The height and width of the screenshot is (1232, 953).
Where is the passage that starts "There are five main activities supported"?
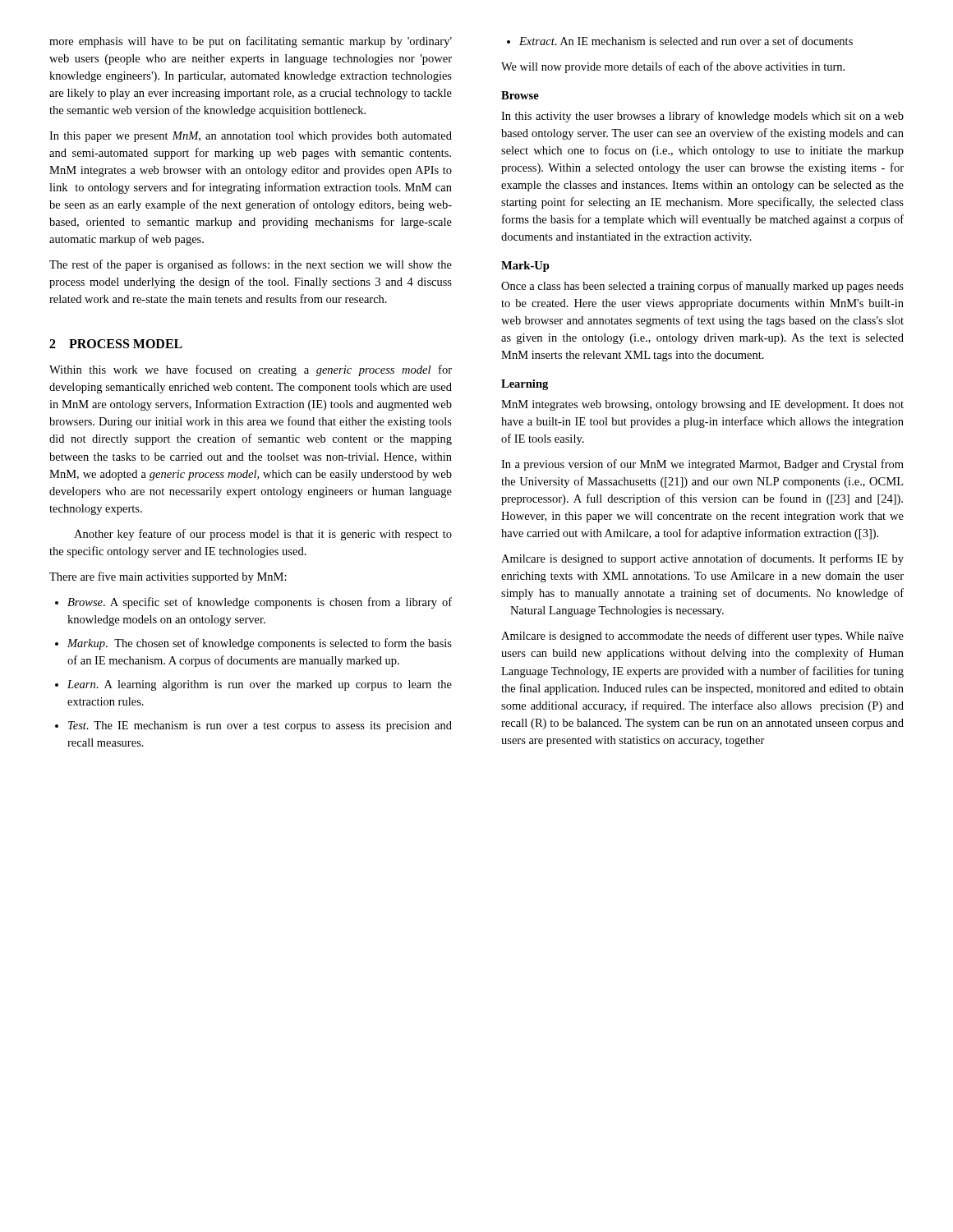(x=251, y=577)
